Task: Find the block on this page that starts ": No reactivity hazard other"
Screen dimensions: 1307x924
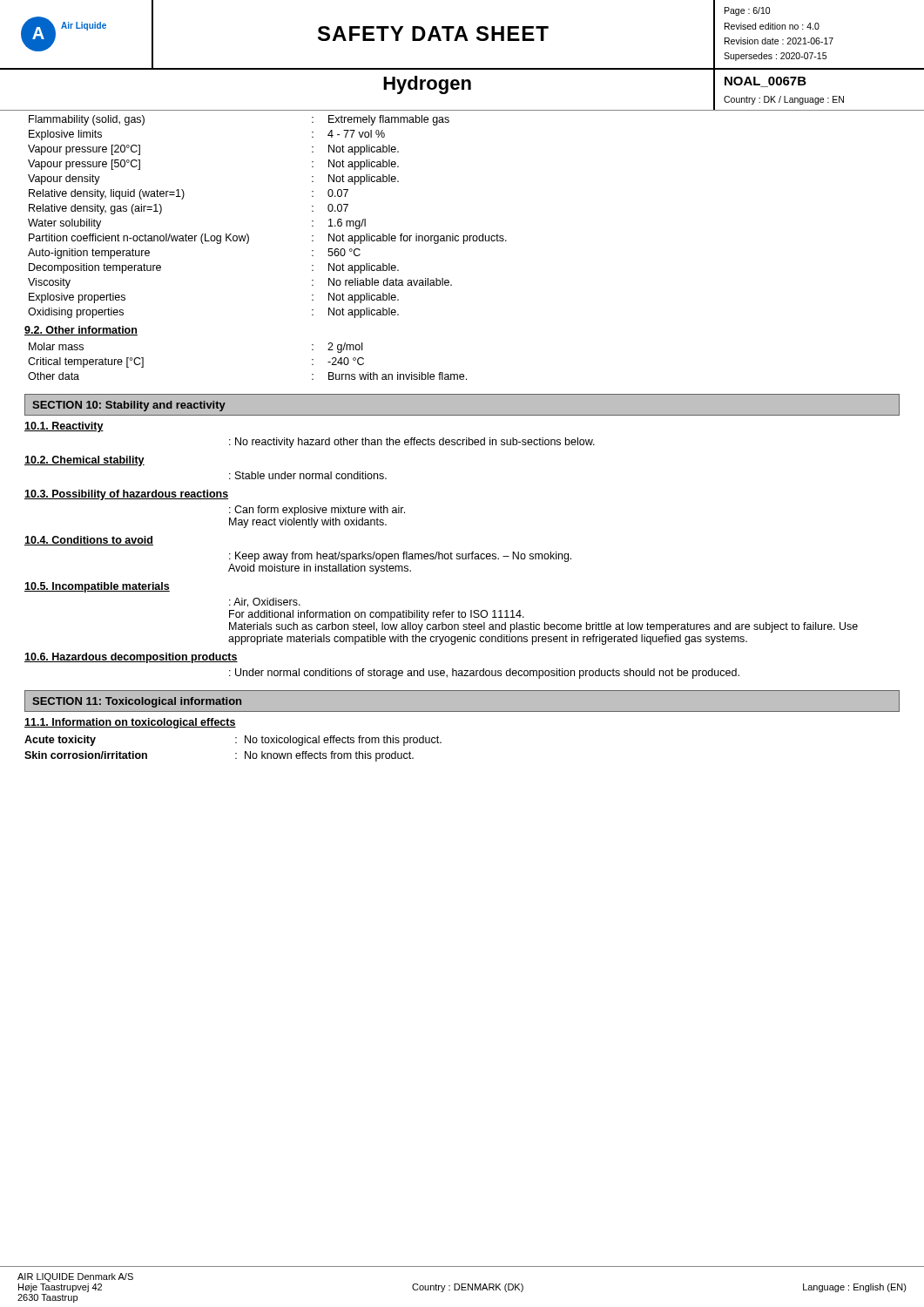Action: 462,442
